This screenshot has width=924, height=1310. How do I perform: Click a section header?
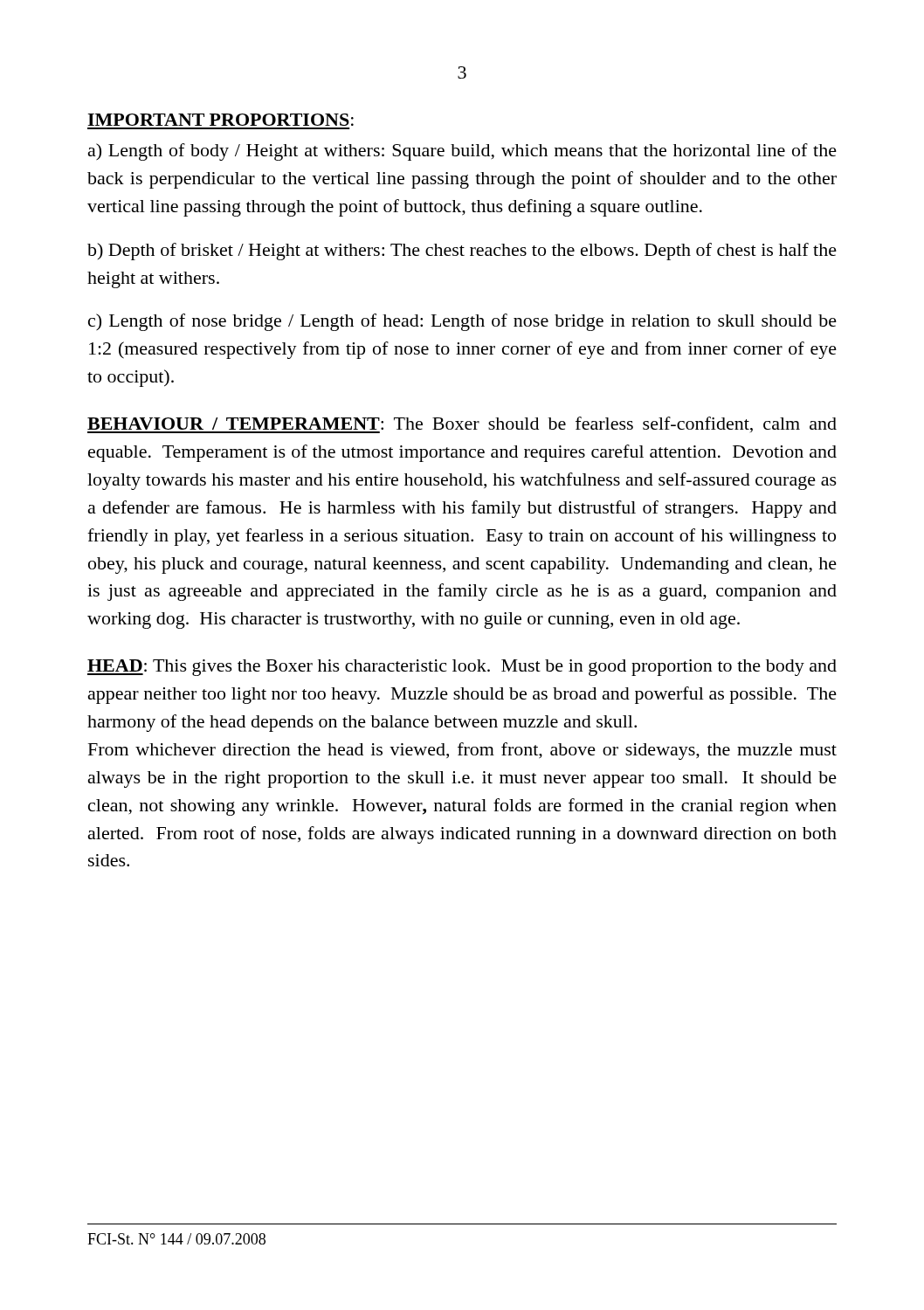221,119
